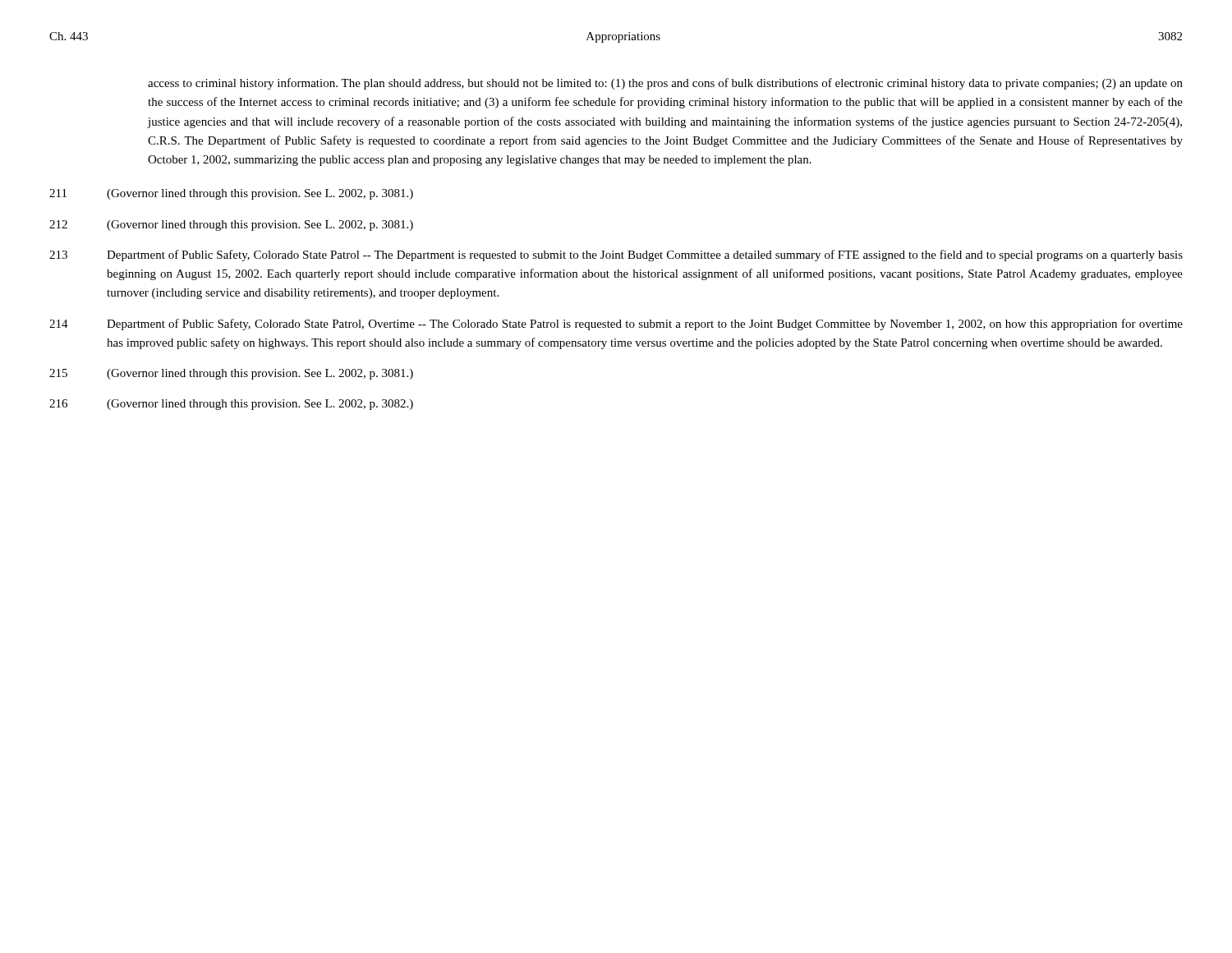
Task: Select the list item containing "213 Department of Public Safety, Colorado State Patrol"
Action: coord(616,274)
